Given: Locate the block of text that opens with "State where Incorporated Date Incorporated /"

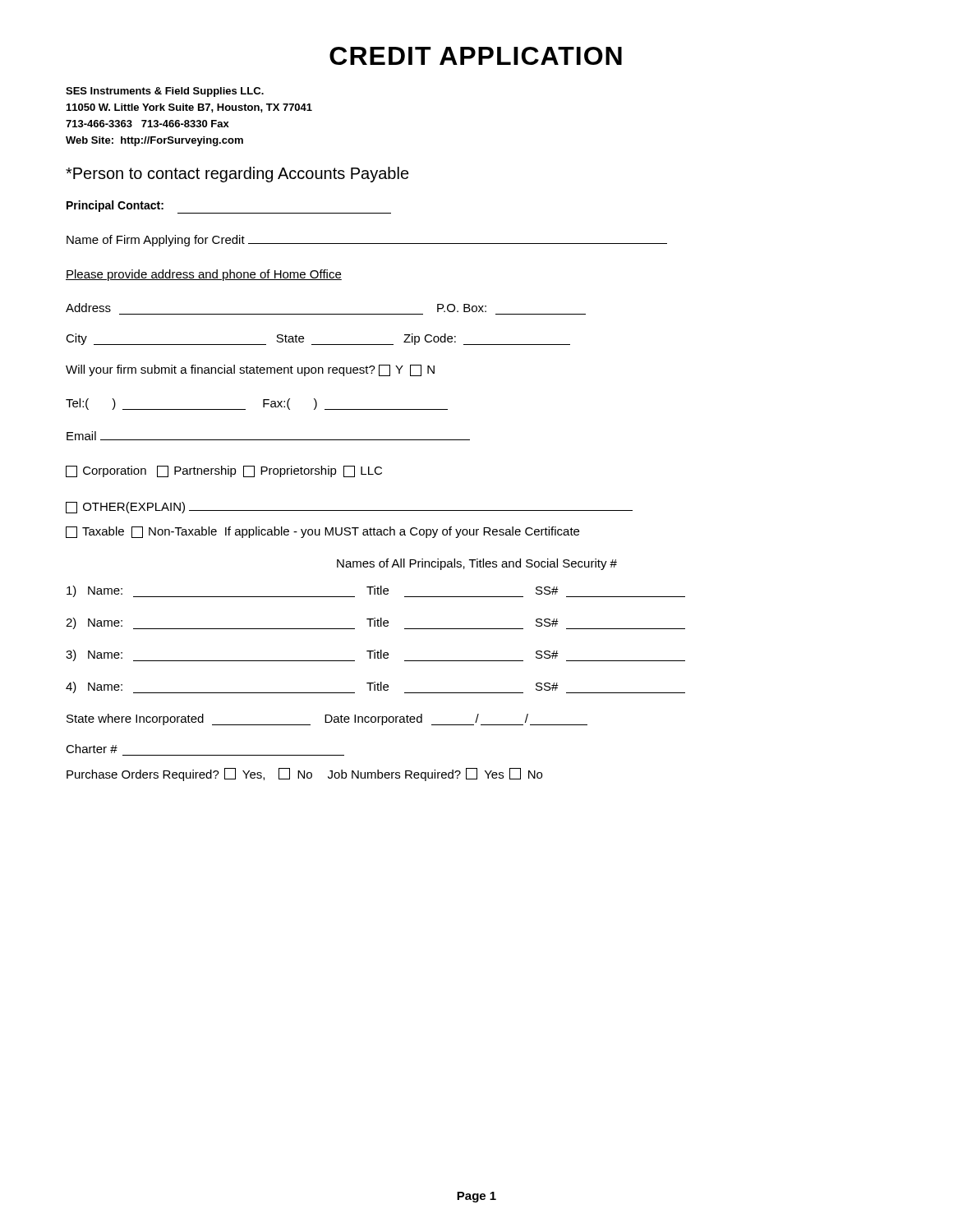Looking at the screenshot, I should (x=327, y=717).
